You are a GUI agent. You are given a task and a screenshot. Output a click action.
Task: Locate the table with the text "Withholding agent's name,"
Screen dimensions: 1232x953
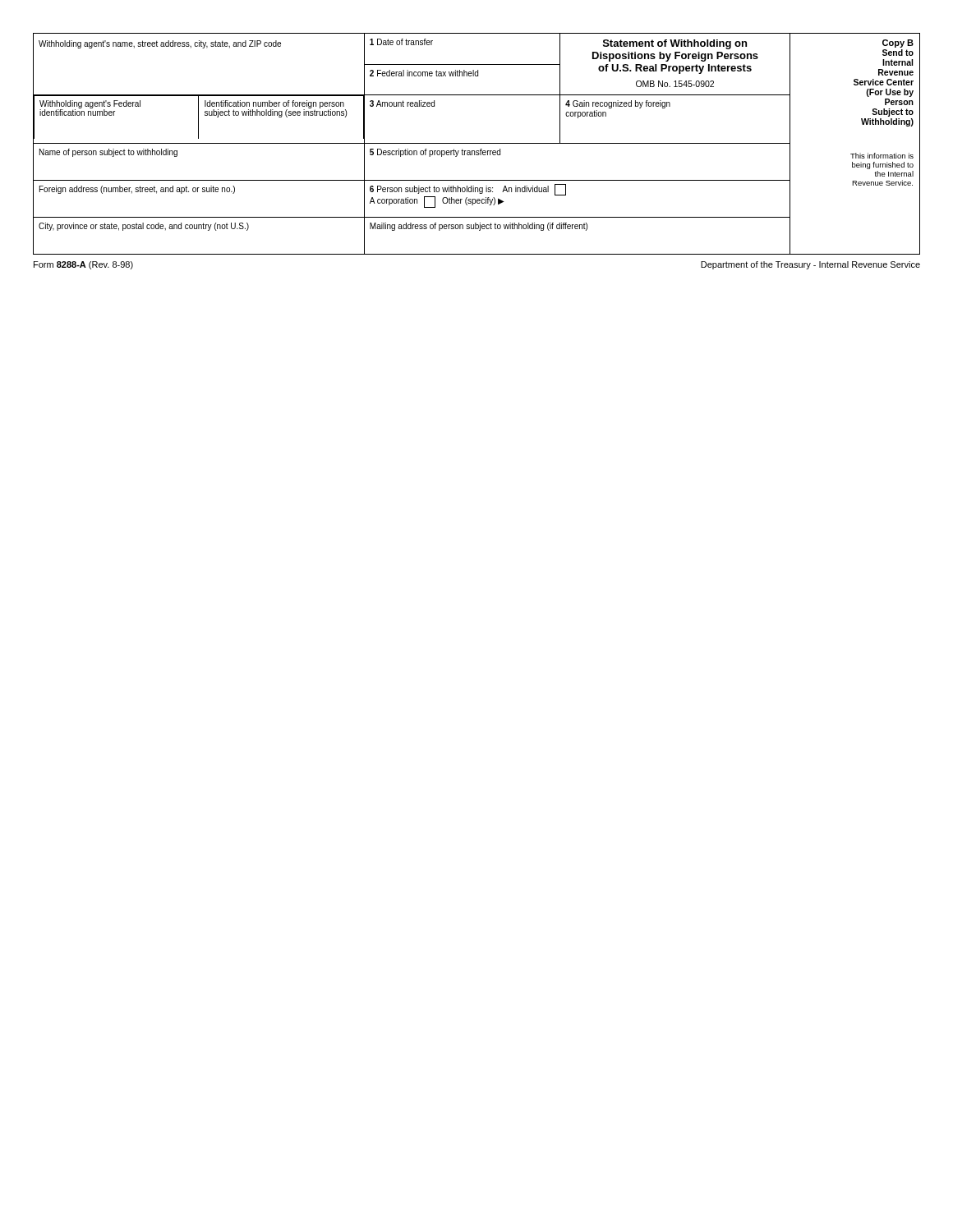[x=476, y=144]
